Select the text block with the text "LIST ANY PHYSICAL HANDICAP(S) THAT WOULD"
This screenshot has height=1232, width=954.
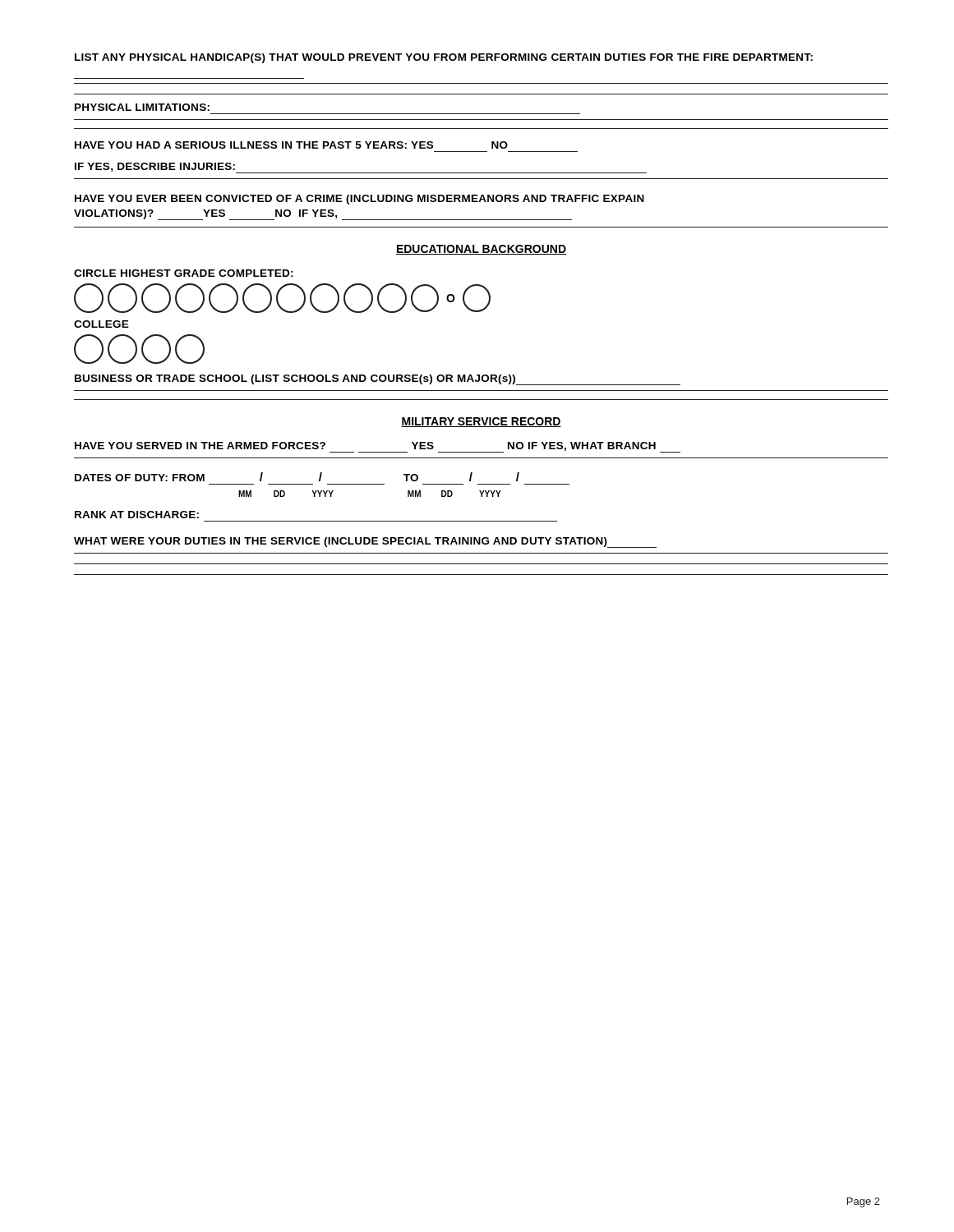pos(444,65)
